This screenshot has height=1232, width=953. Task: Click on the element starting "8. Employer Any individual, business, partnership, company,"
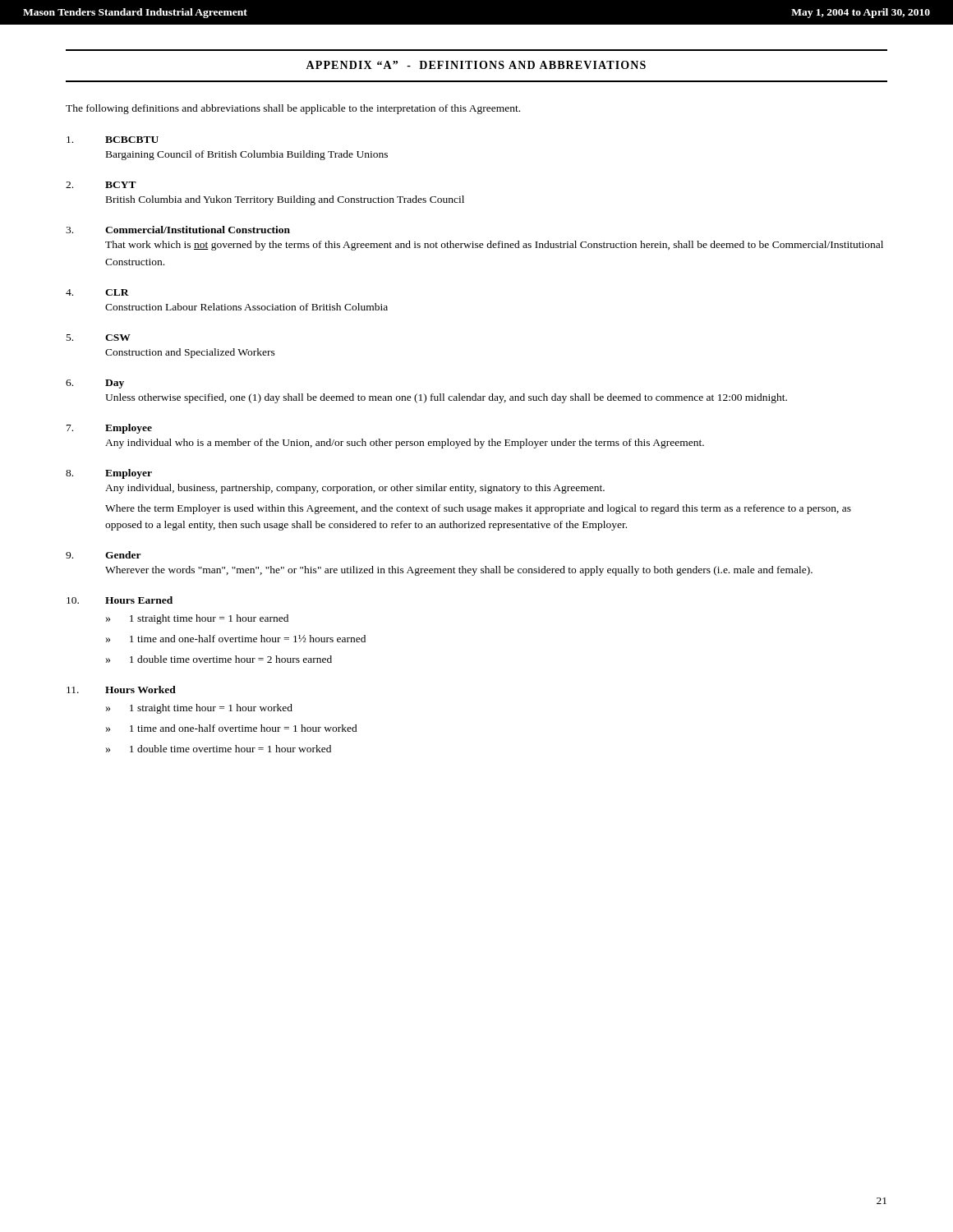point(476,500)
